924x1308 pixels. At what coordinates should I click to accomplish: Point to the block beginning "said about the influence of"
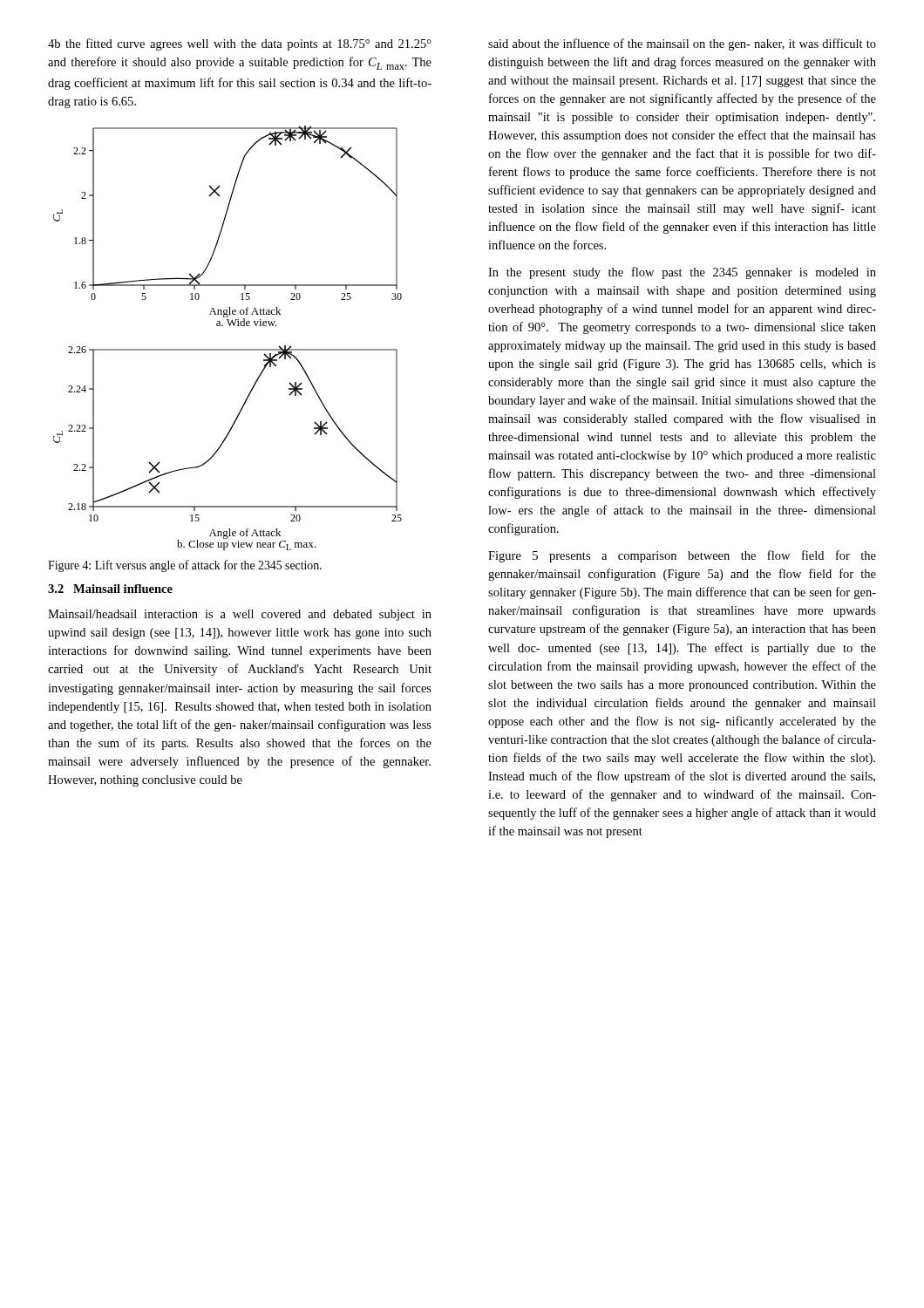(682, 144)
